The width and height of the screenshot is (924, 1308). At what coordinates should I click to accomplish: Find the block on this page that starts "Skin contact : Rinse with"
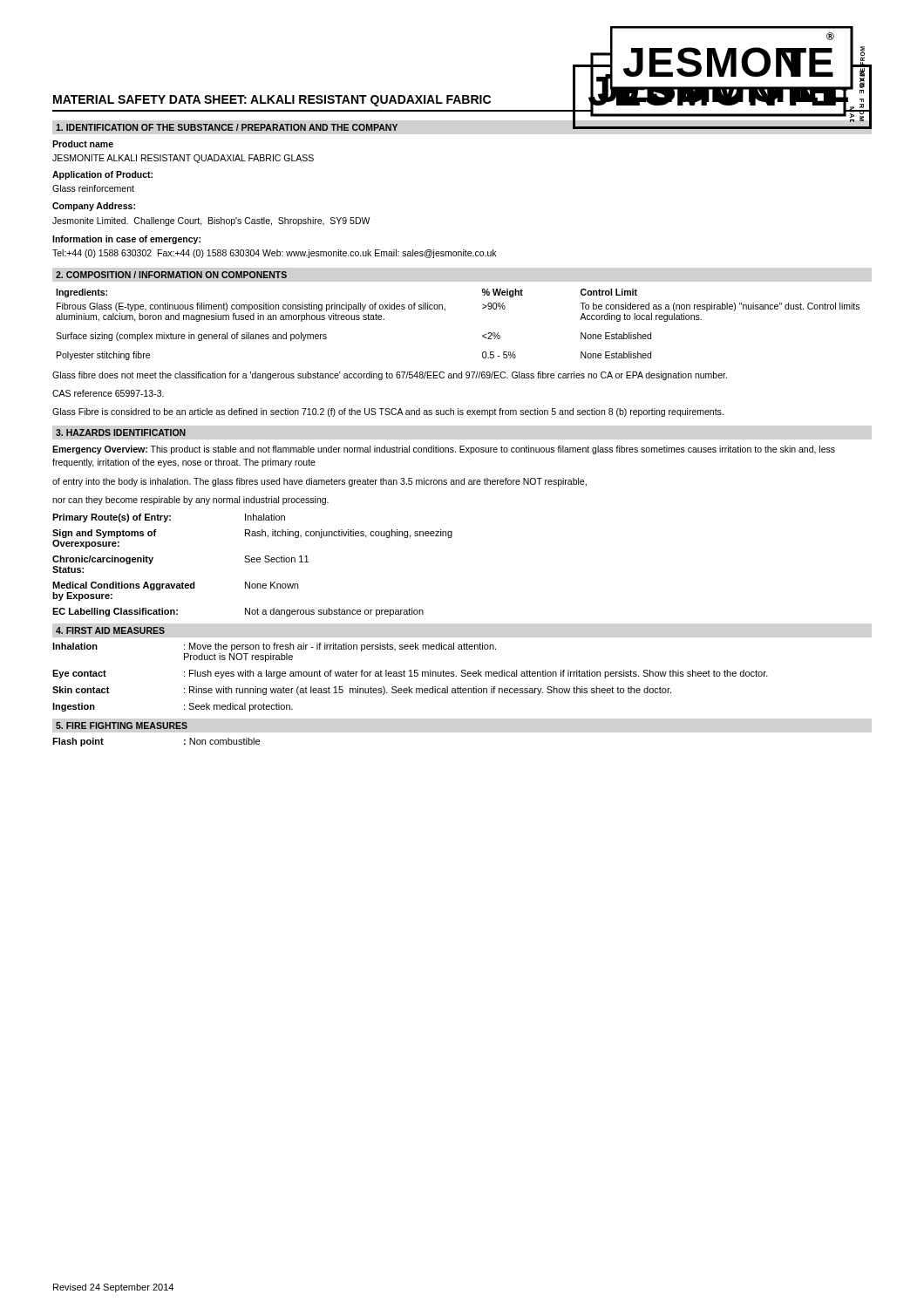pos(462,690)
